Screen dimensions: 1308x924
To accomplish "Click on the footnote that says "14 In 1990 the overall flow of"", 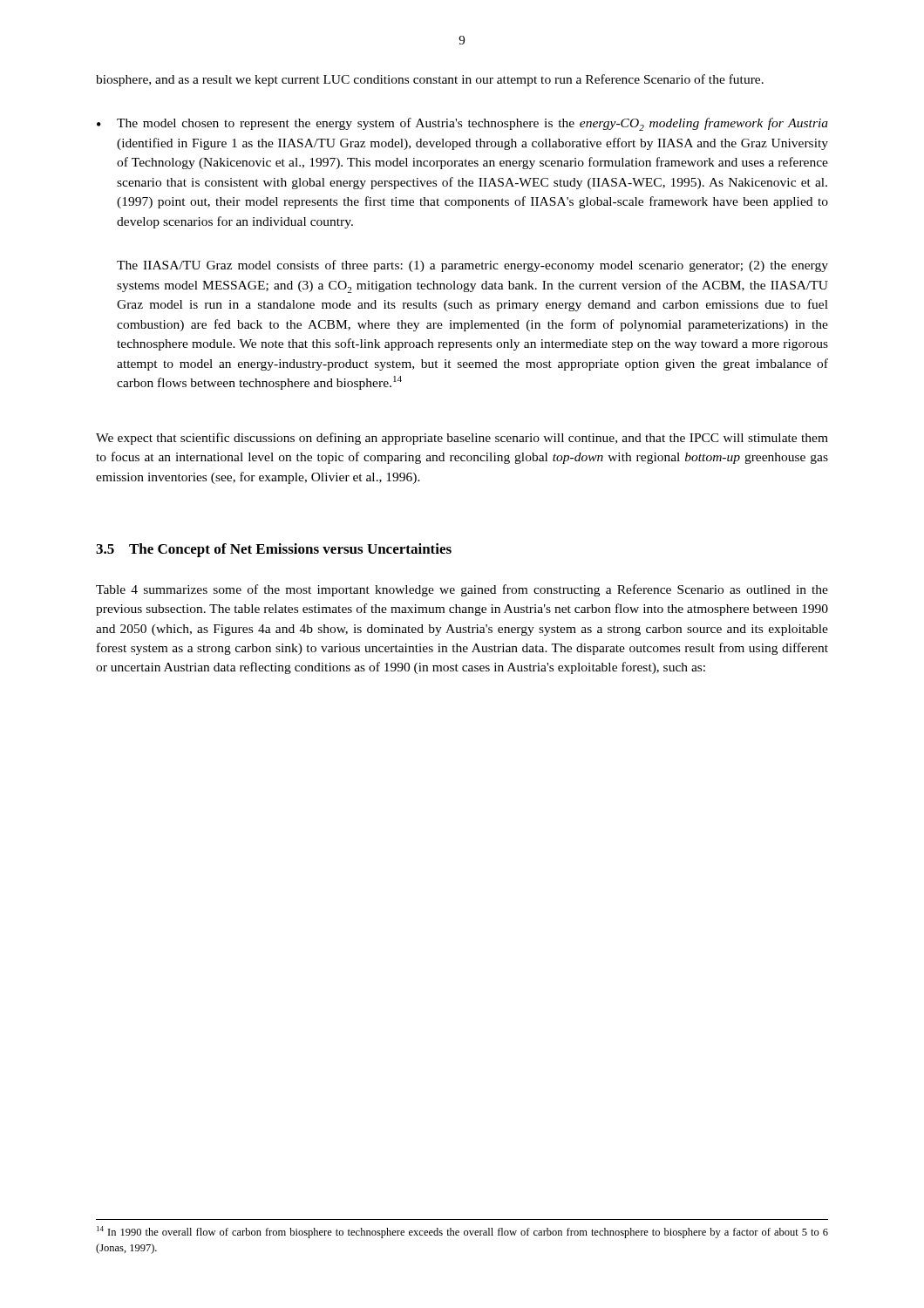I will point(462,1239).
